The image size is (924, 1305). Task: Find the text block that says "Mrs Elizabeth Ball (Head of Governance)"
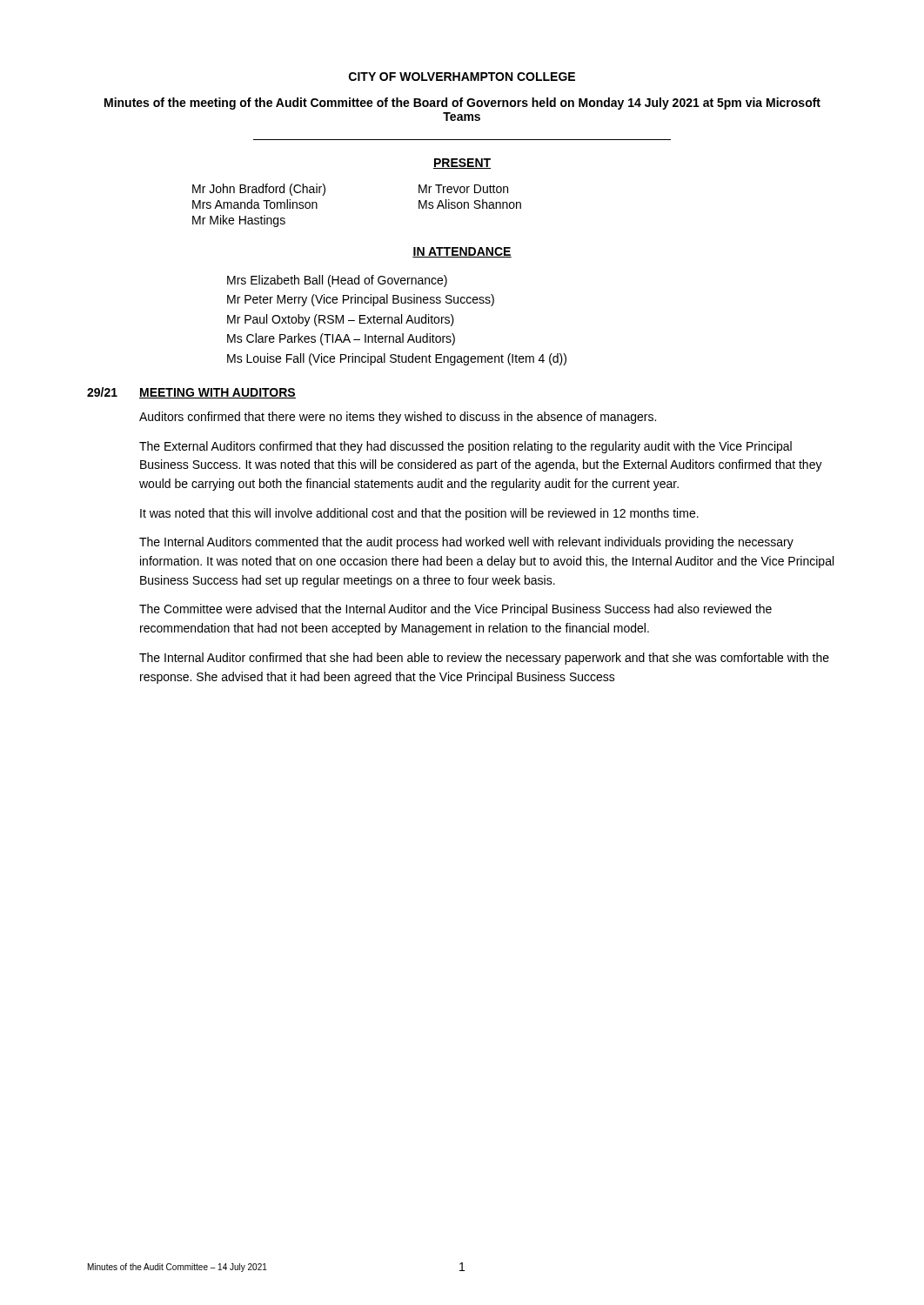(x=337, y=281)
